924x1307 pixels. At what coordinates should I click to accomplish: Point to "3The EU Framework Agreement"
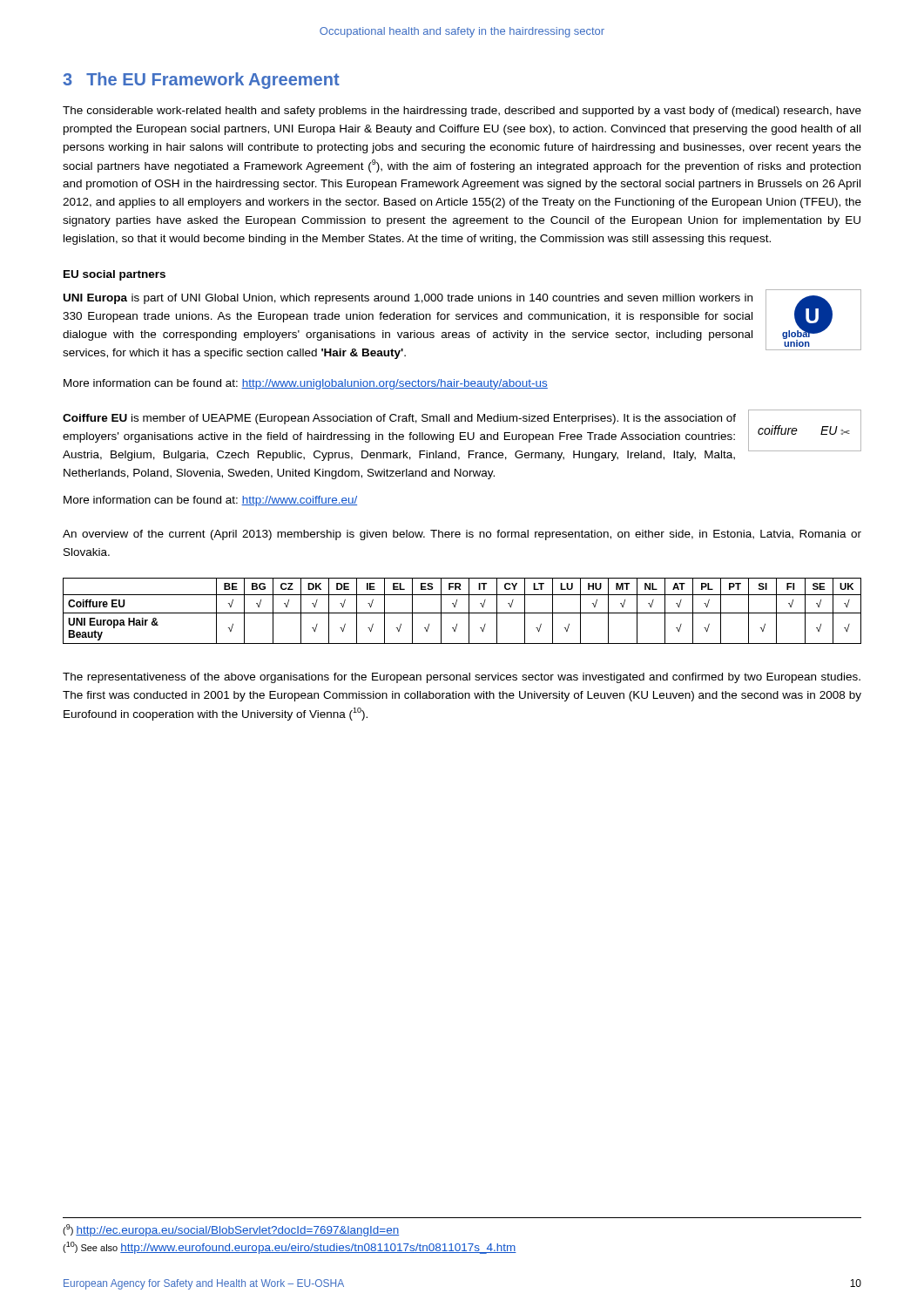201,79
